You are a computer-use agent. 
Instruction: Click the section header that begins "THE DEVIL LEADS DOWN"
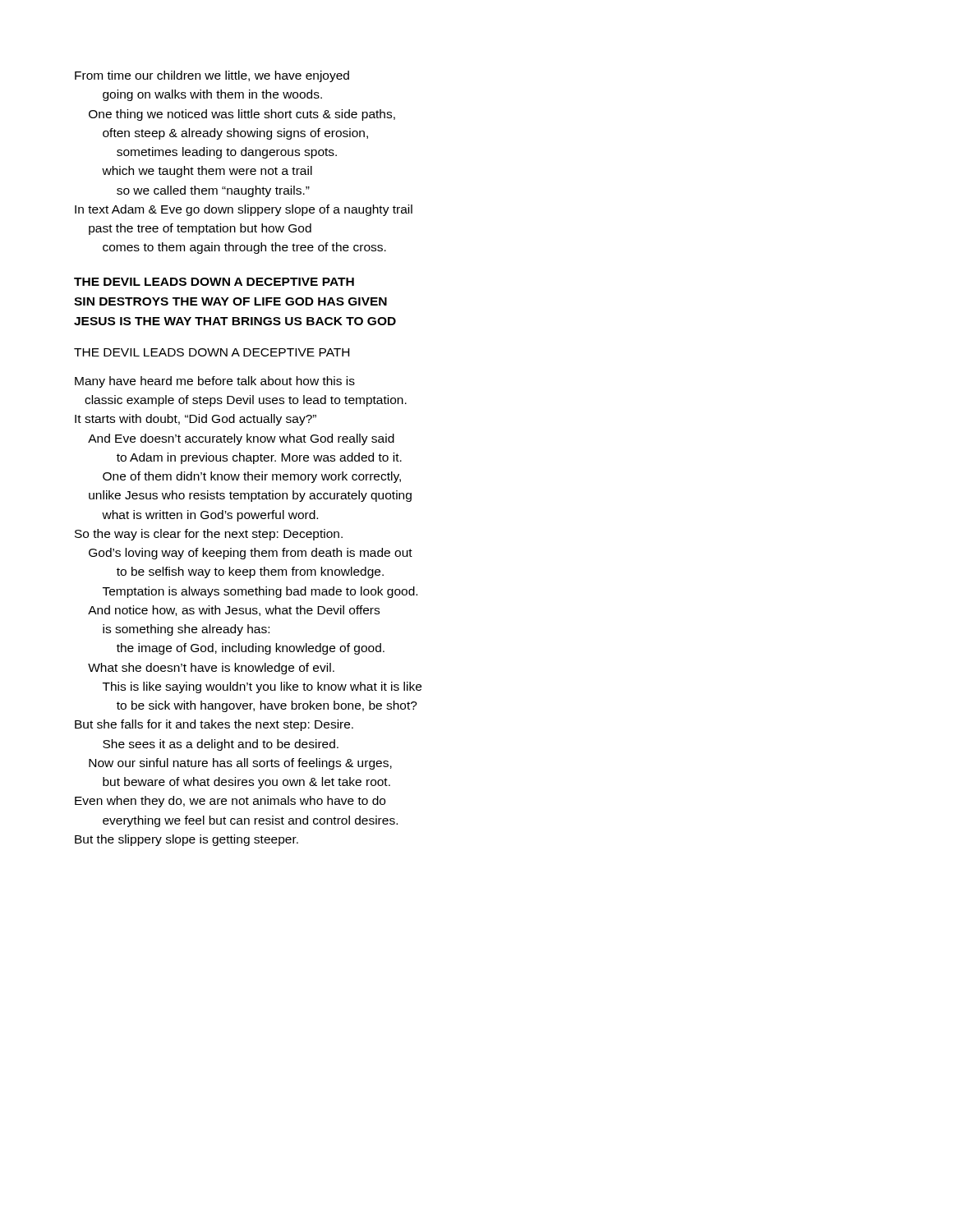click(212, 352)
